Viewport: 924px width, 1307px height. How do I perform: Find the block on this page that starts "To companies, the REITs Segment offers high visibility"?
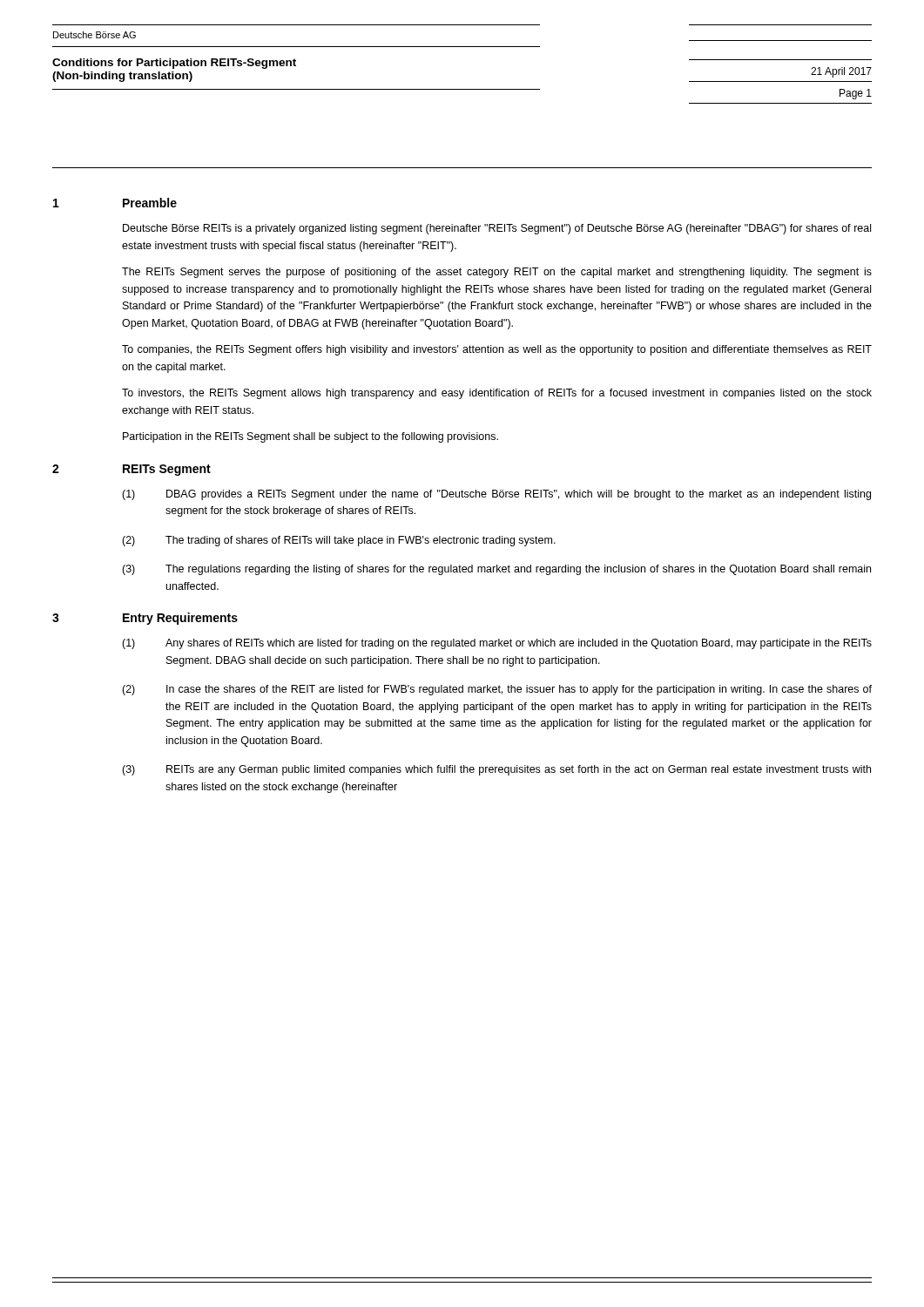tap(497, 358)
